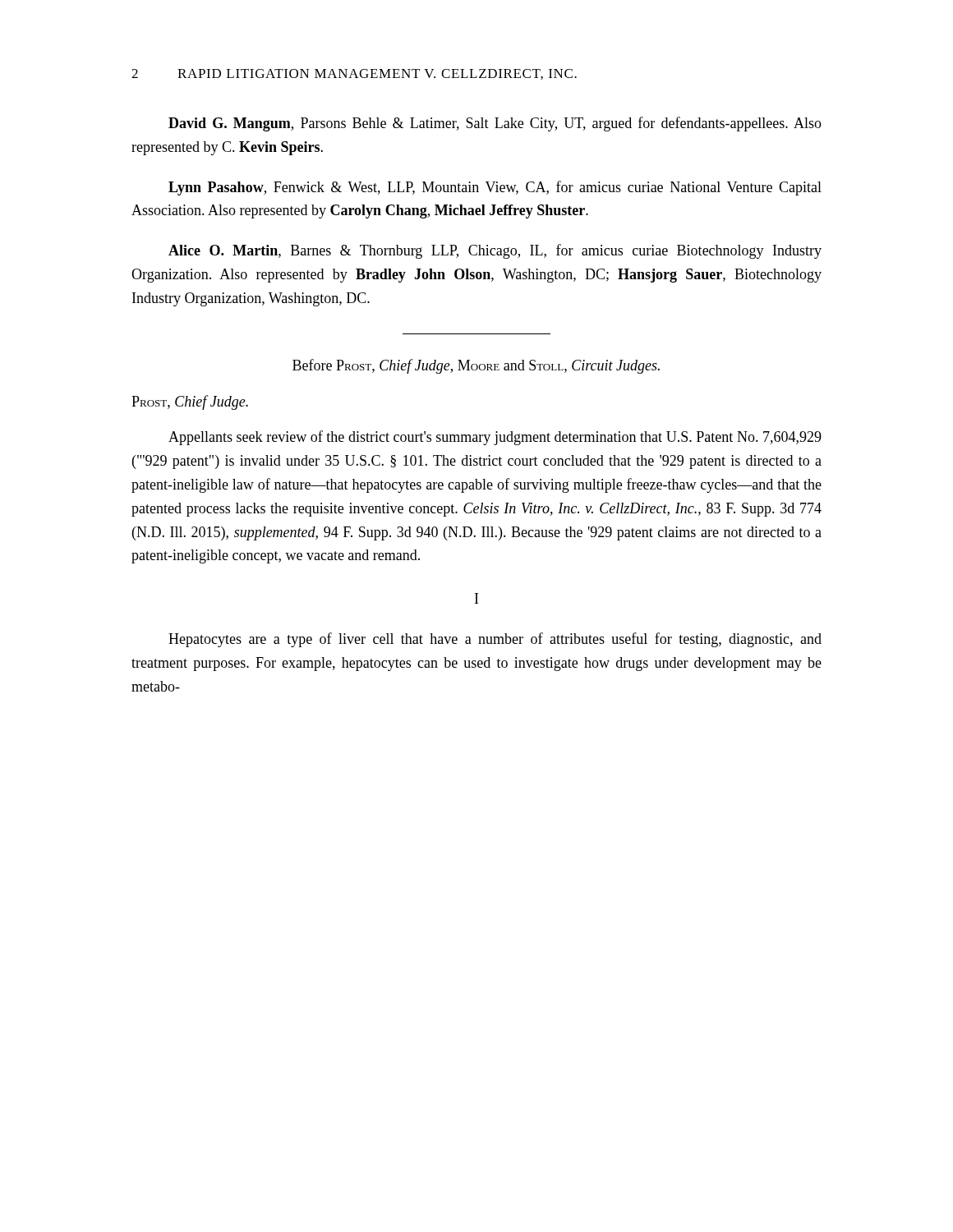
Task: Point to "Prost, Chief Judge."
Action: (190, 402)
